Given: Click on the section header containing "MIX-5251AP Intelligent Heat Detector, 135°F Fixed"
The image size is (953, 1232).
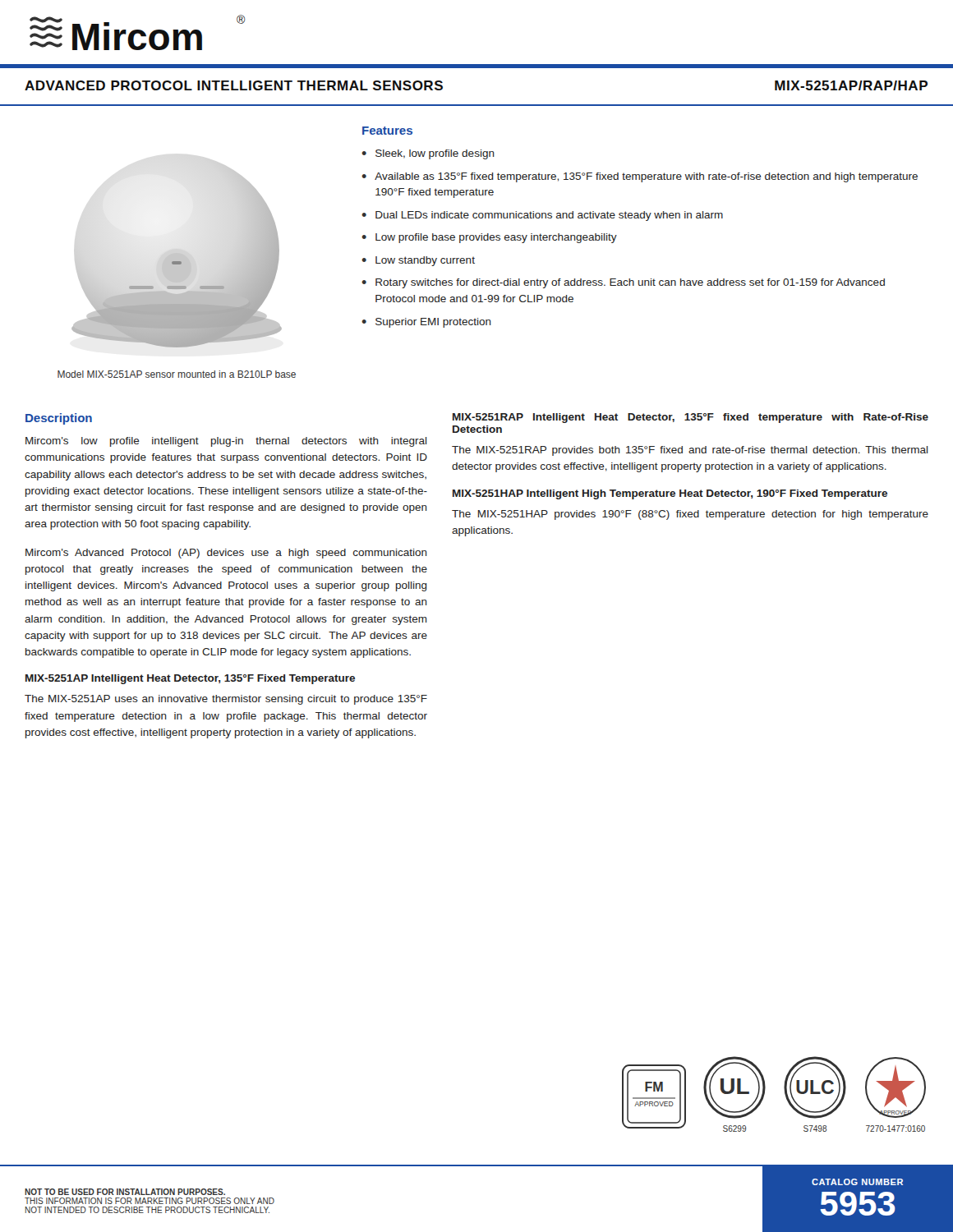Looking at the screenshot, I should pos(190,678).
